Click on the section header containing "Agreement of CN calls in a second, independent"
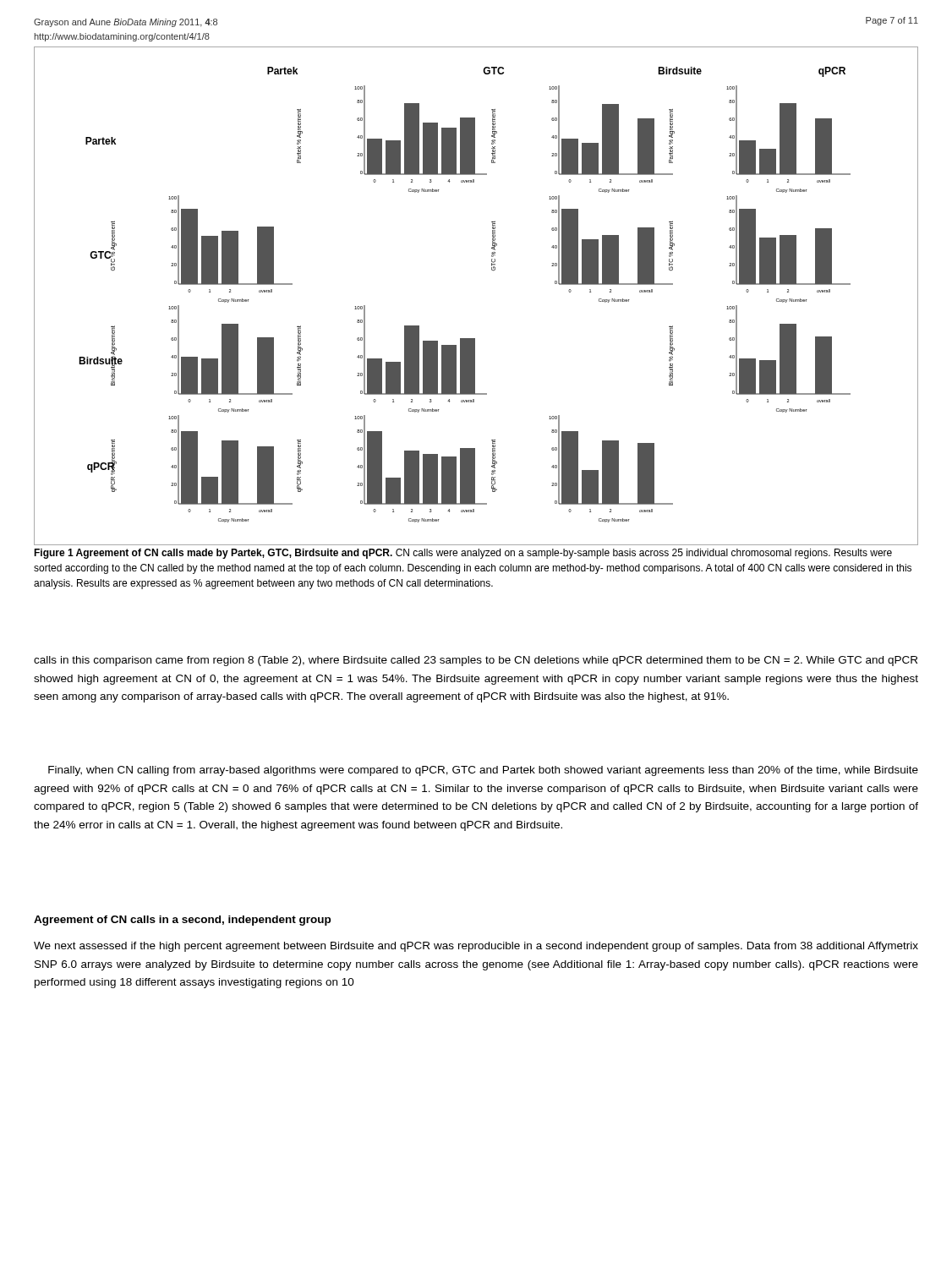The width and height of the screenshot is (952, 1268). coord(183,919)
